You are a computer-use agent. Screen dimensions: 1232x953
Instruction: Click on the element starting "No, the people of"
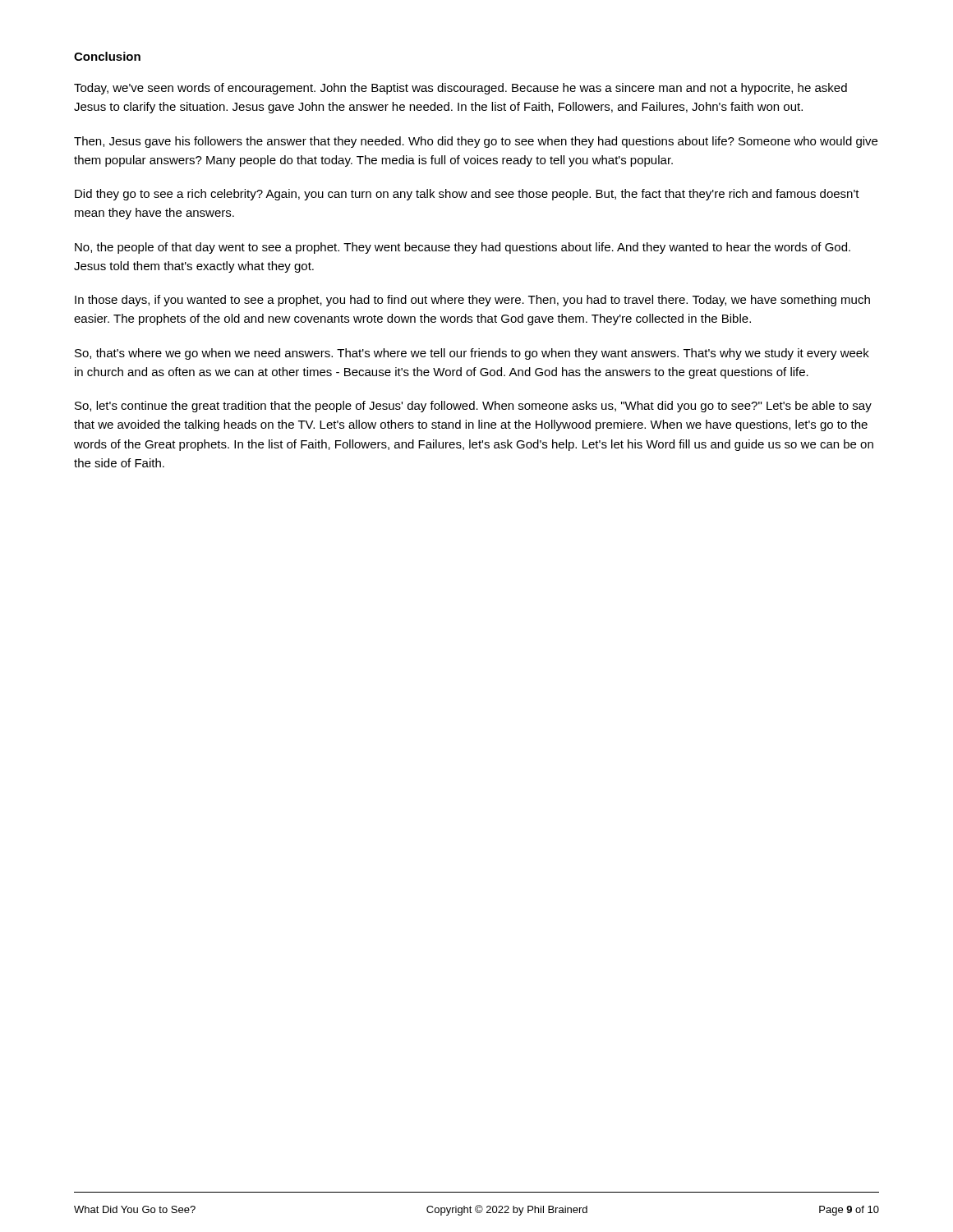[x=463, y=256]
